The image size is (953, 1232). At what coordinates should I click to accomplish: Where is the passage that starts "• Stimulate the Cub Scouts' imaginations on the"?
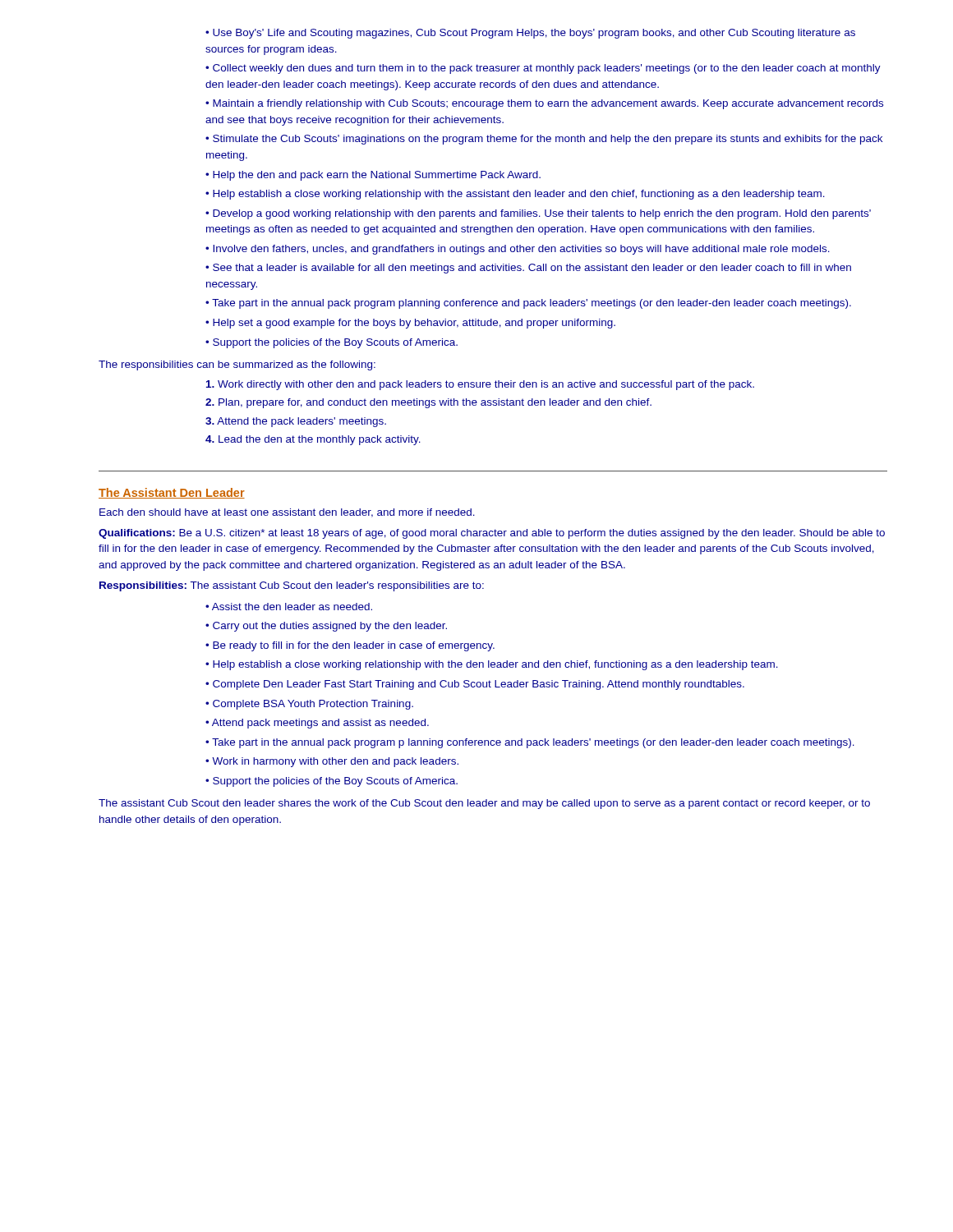click(x=544, y=147)
